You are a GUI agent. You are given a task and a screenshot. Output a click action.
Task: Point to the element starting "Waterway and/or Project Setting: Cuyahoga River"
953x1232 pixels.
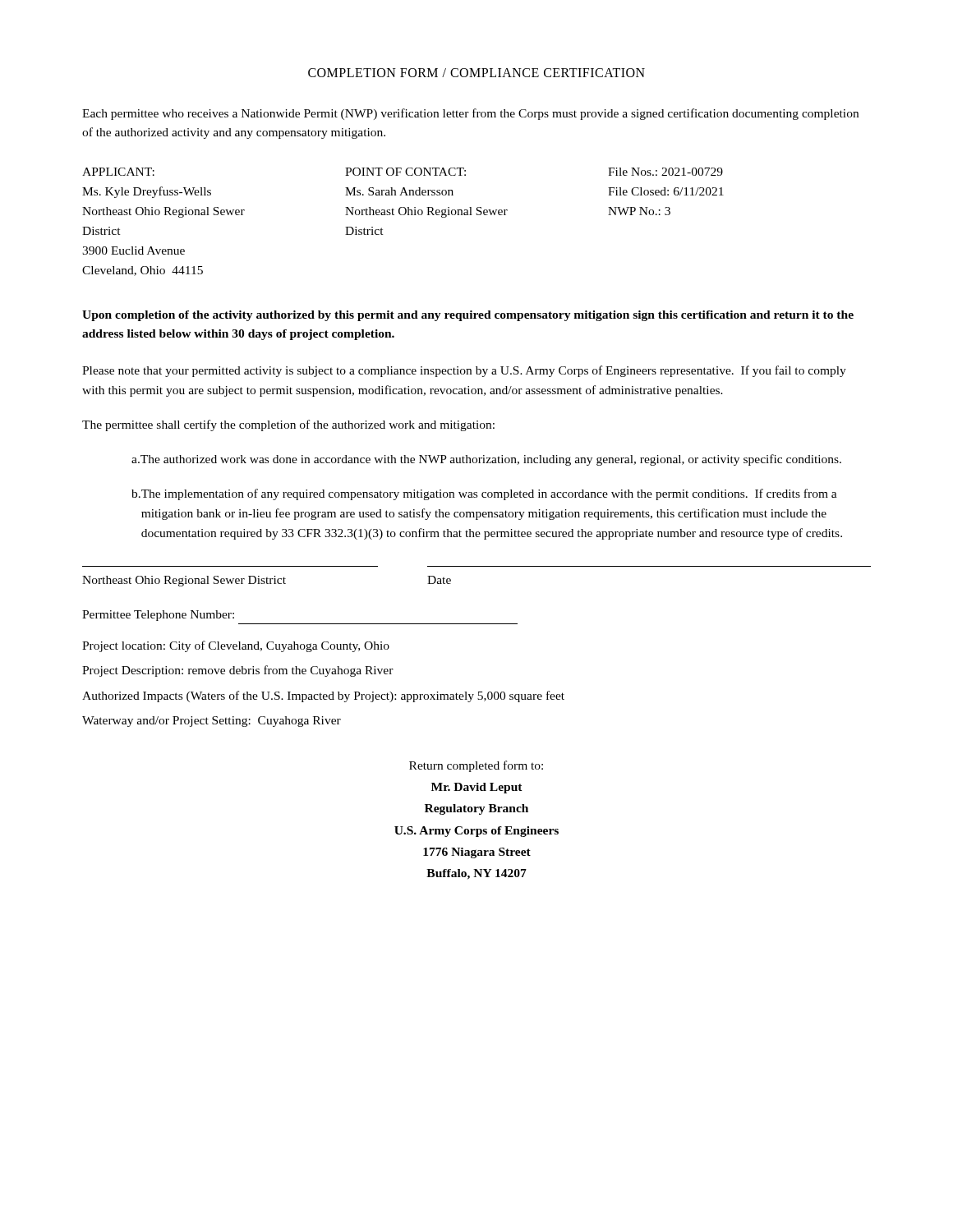[211, 719]
